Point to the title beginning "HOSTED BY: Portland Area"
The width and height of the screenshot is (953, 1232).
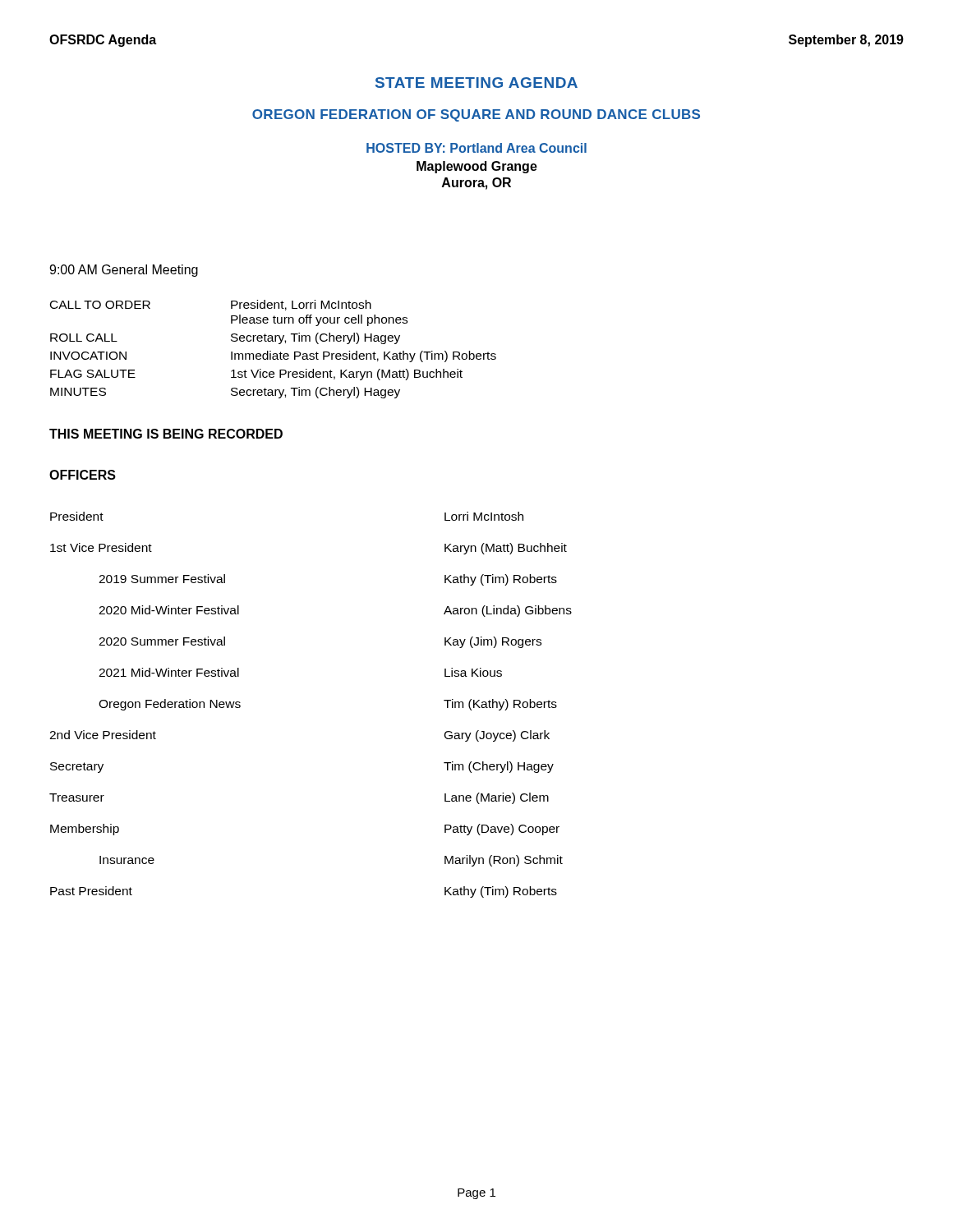click(476, 166)
